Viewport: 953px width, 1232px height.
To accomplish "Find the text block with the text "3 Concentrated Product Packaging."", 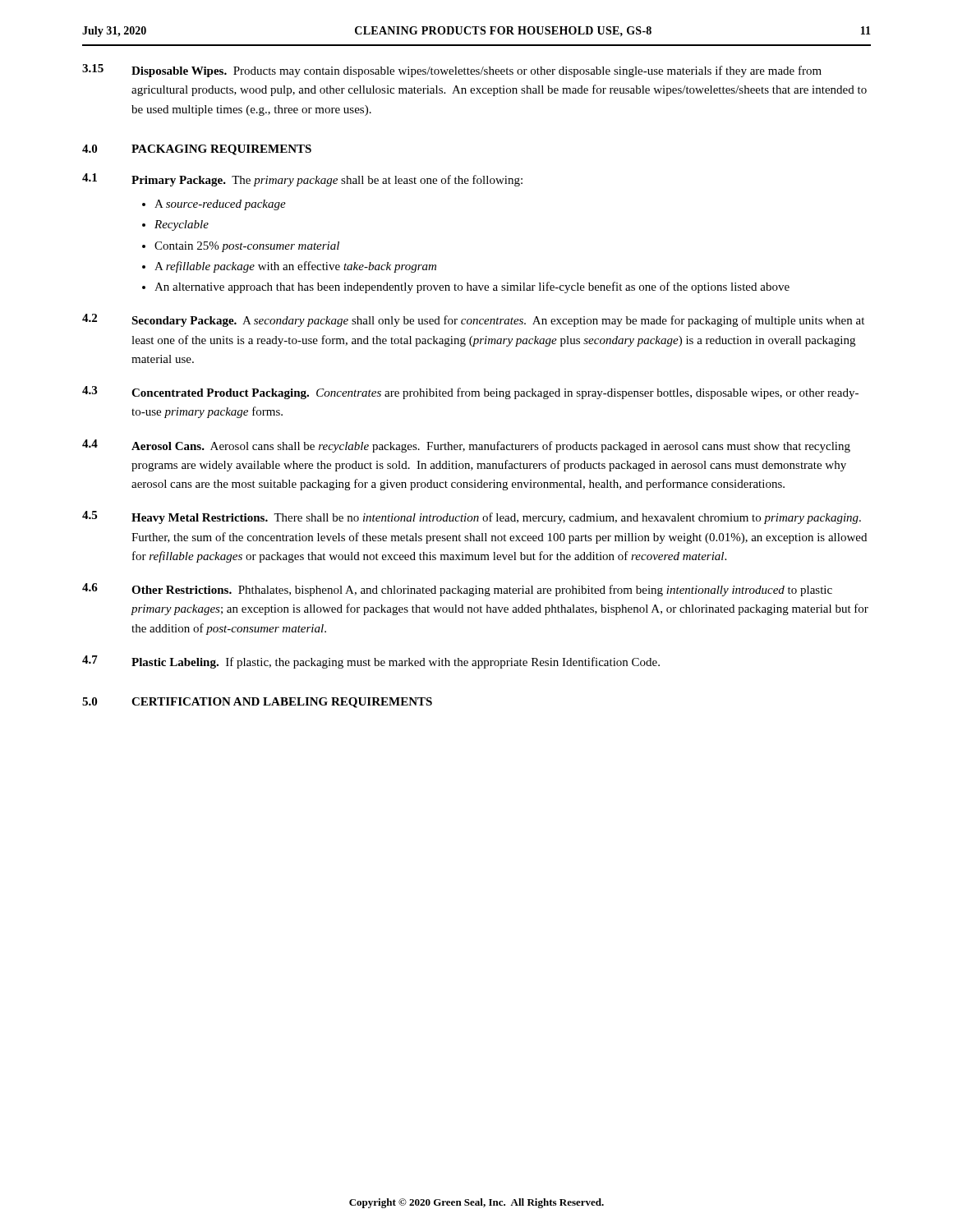I will tap(476, 403).
